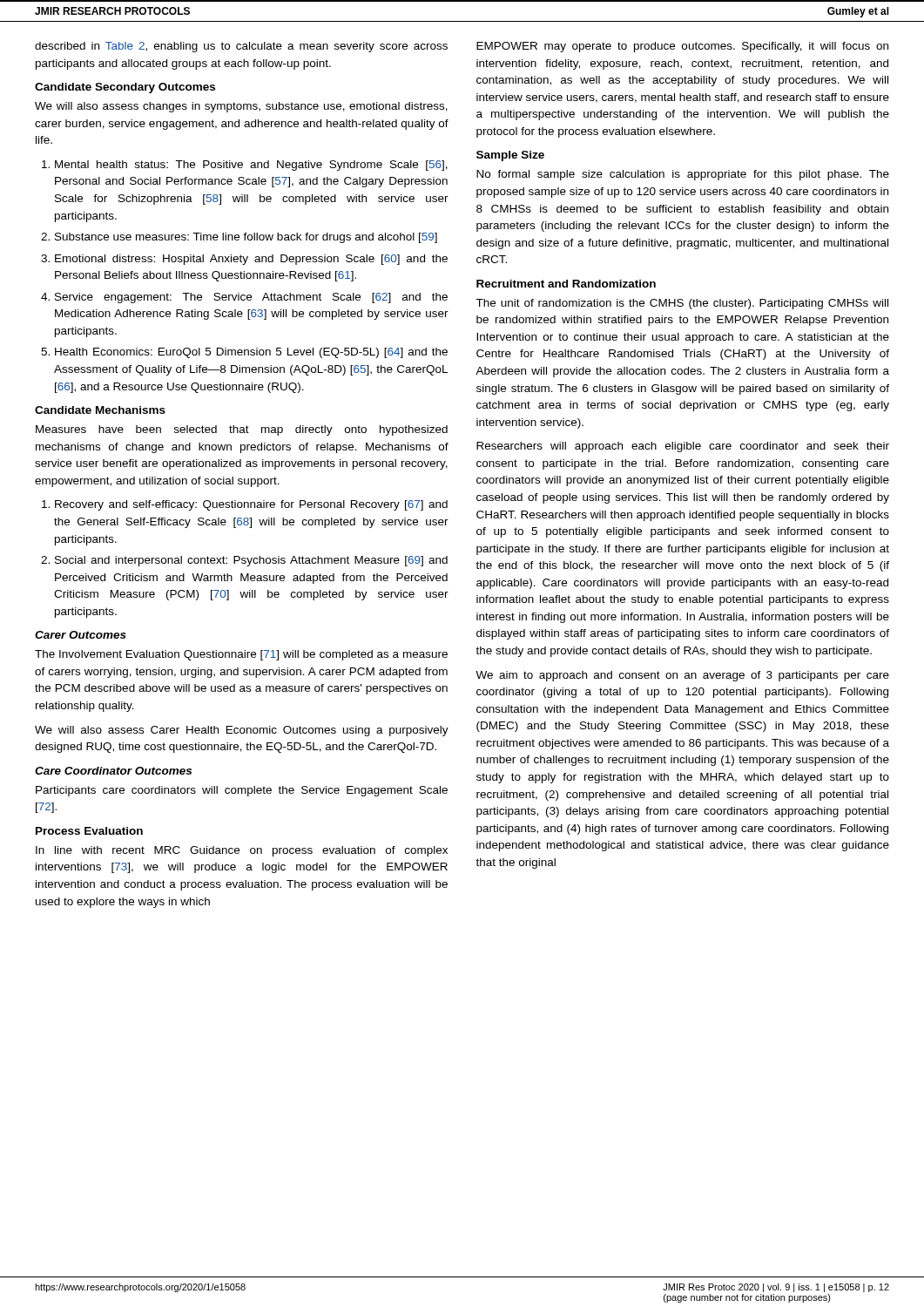Find the text block containing "We aim to approach"
This screenshot has height=1307, width=924.
[683, 768]
